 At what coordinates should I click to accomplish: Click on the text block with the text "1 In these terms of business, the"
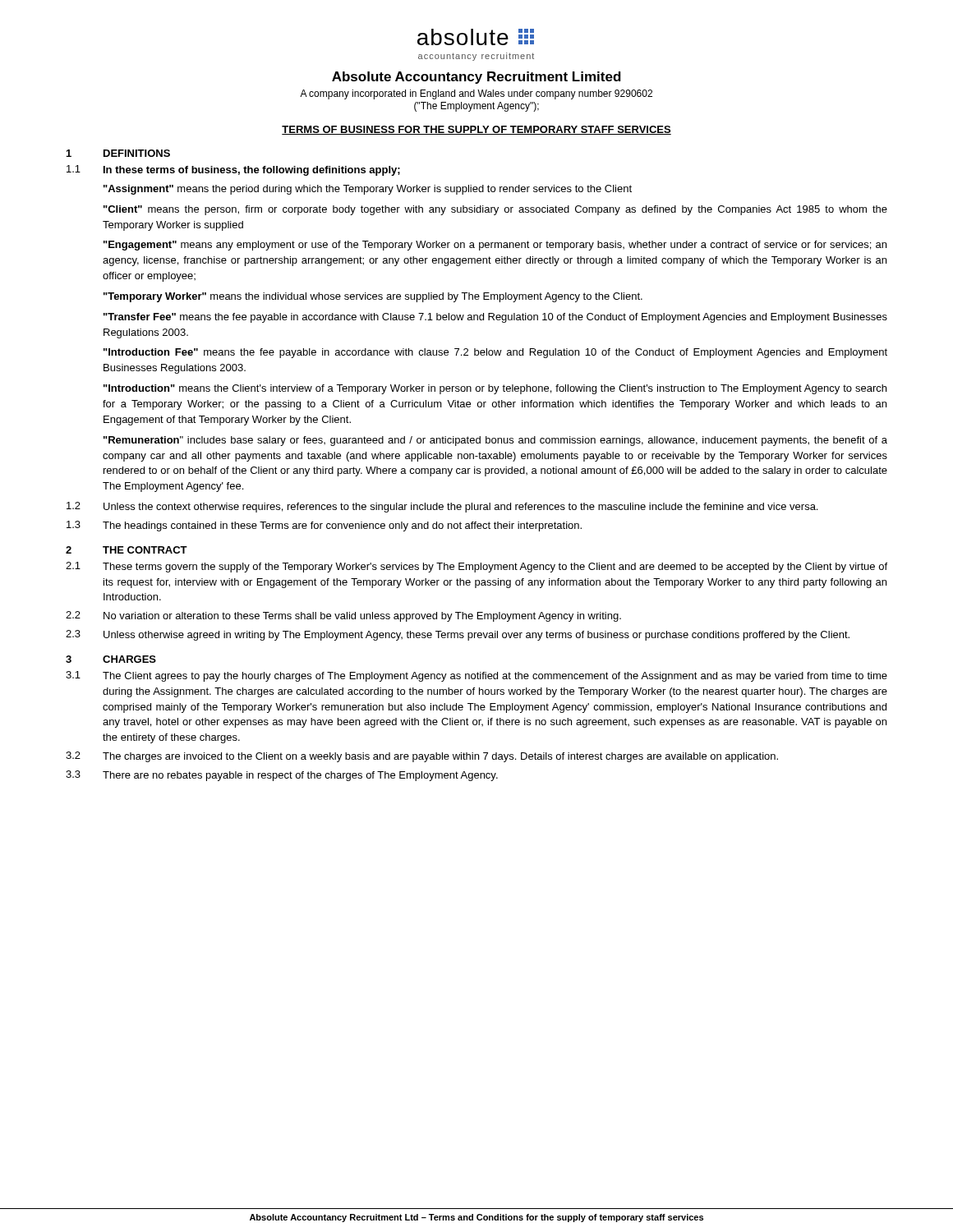233,170
